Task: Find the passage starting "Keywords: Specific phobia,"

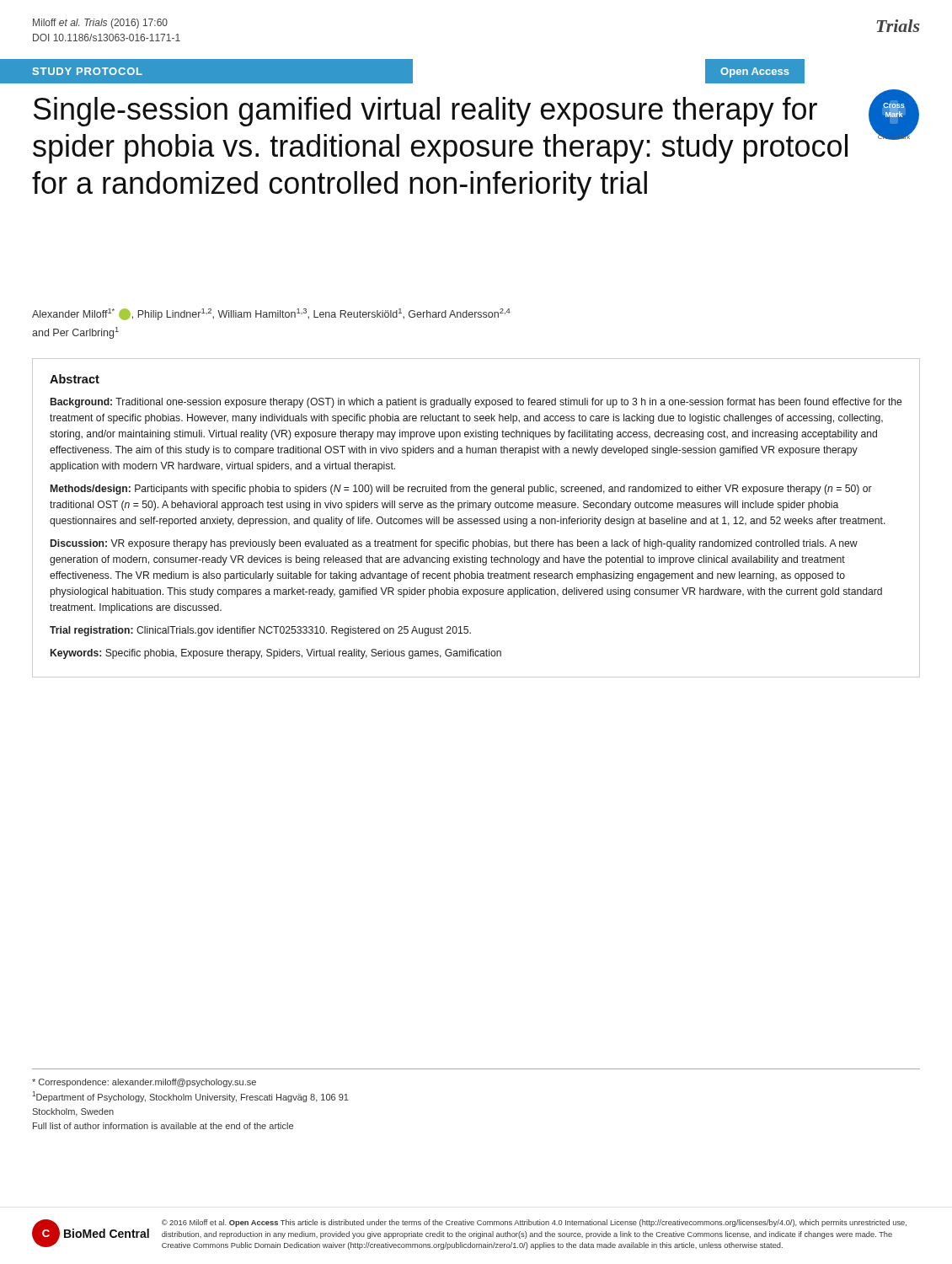Action: tap(276, 653)
